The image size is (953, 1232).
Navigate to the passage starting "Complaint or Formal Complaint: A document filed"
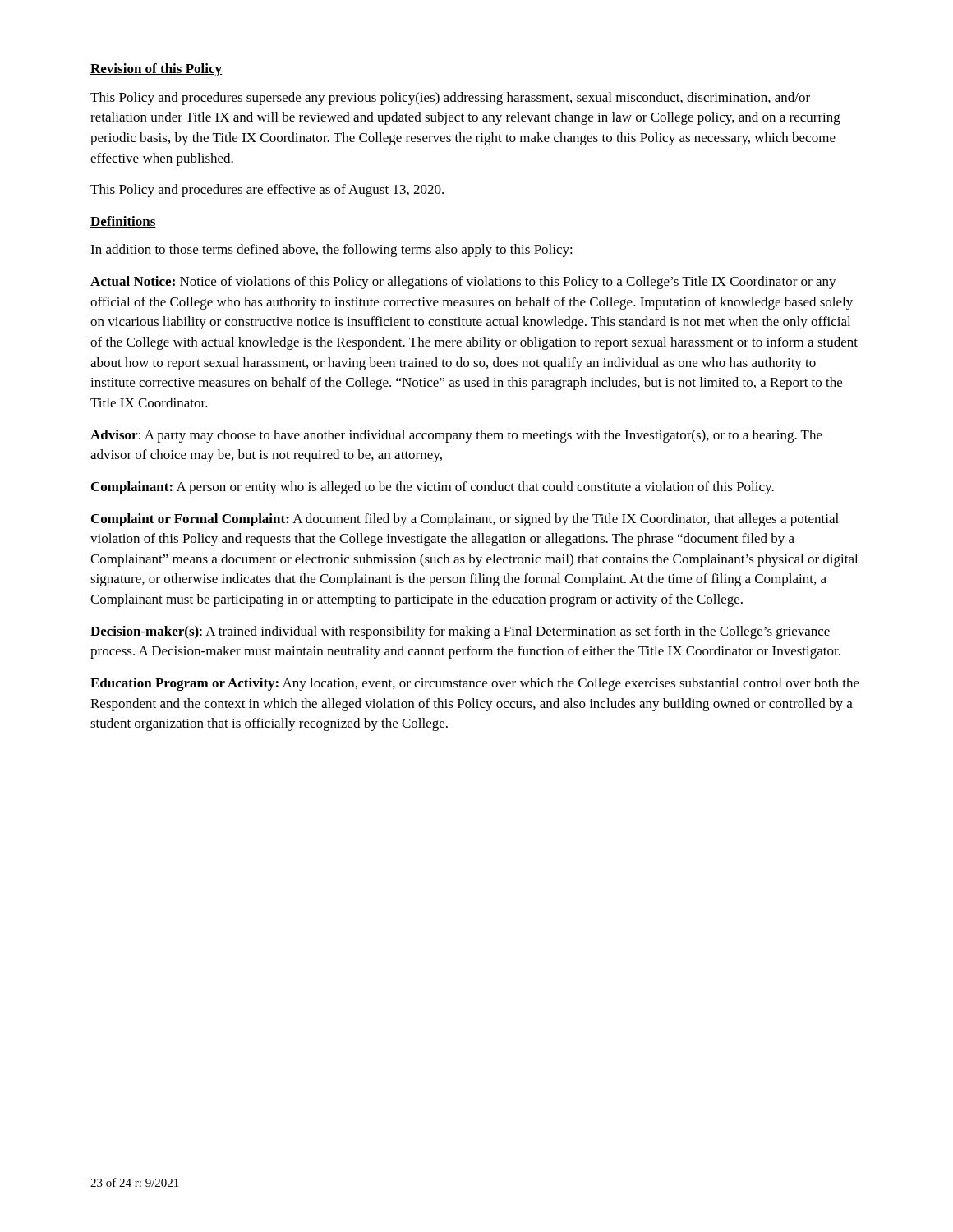[474, 559]
